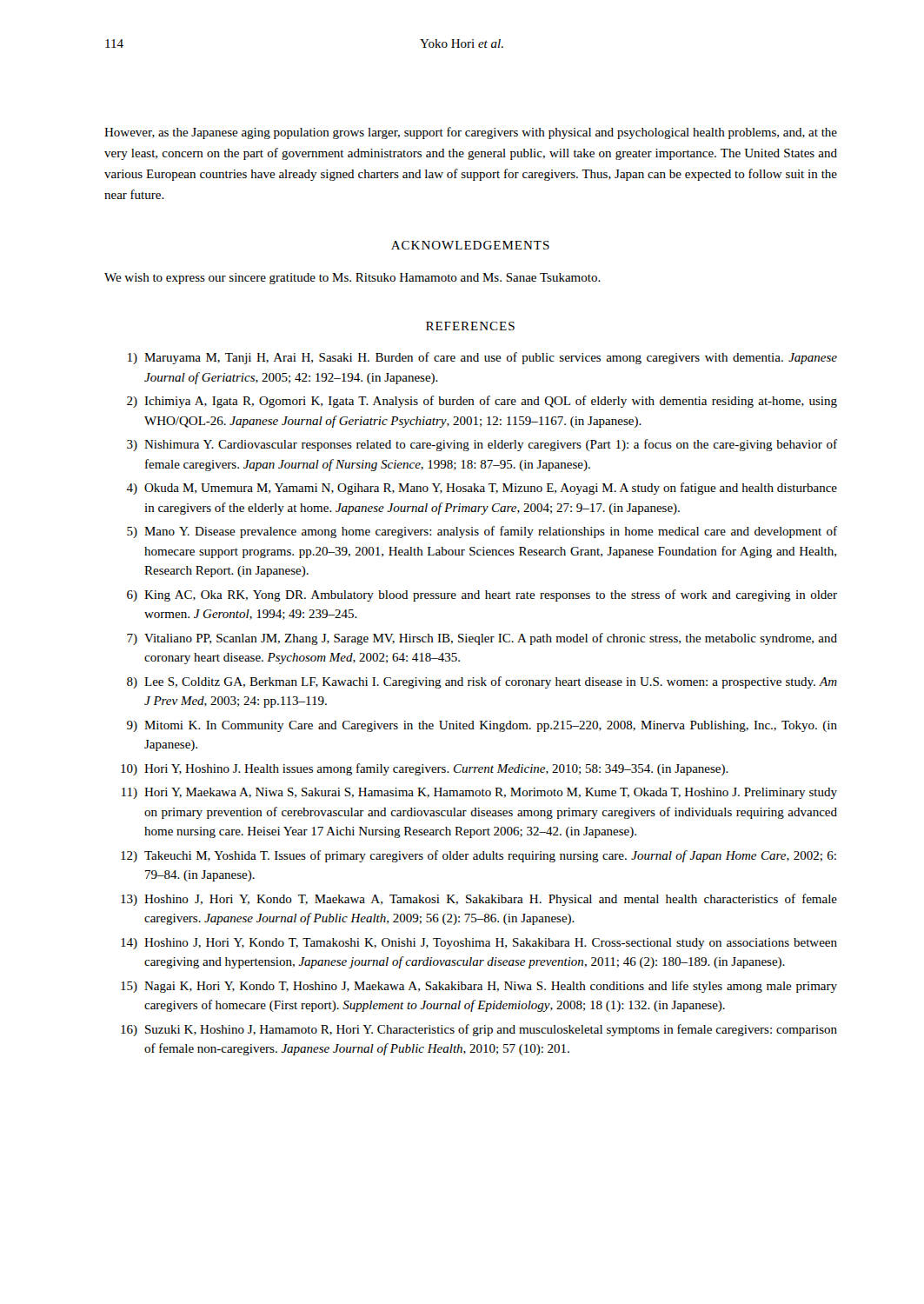Locate the list item with the text "12) Takeuchi M, Yoshida T. Issues of primary"

click(471, 865)
